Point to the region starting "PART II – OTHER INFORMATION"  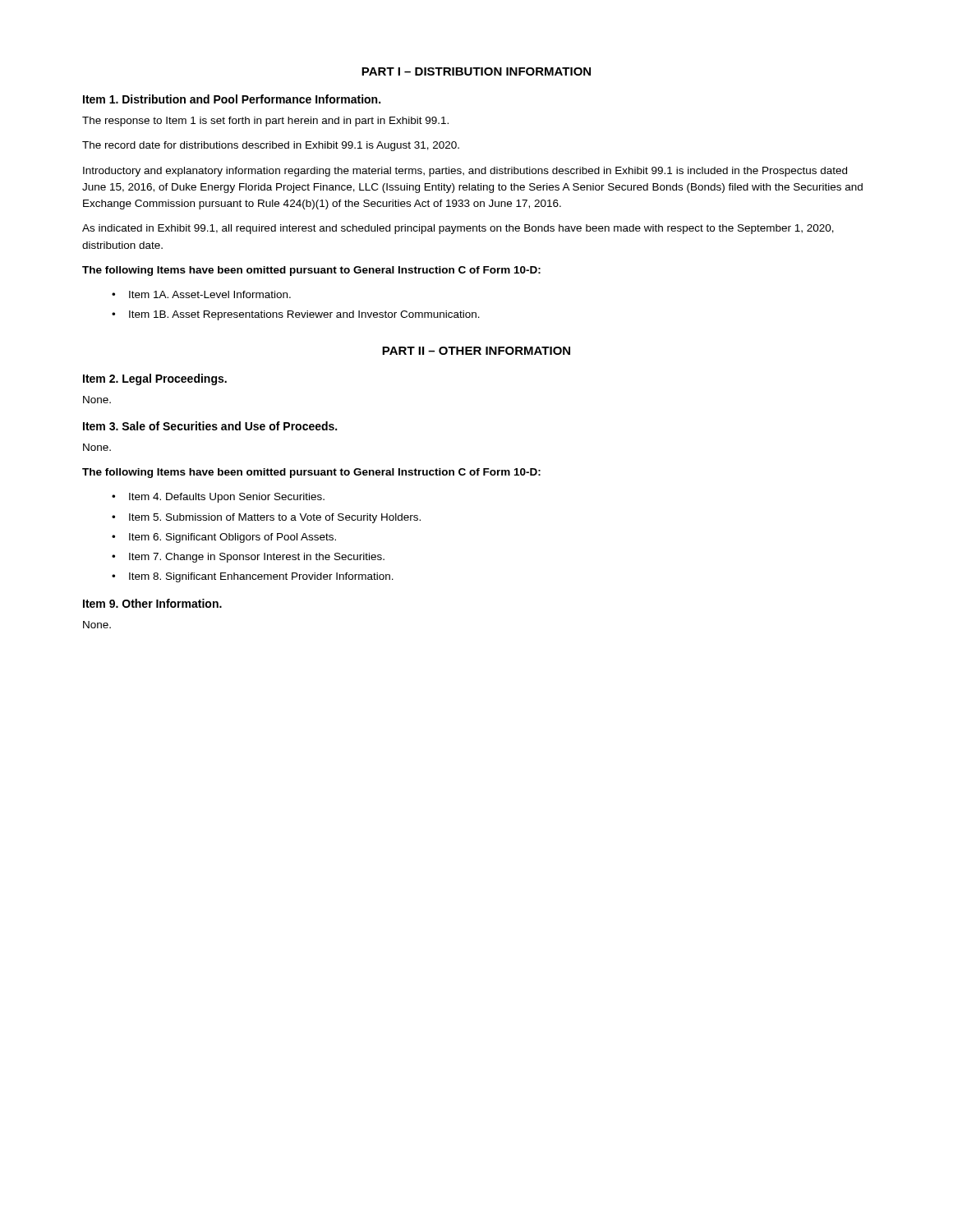click(x=476, y=350)
